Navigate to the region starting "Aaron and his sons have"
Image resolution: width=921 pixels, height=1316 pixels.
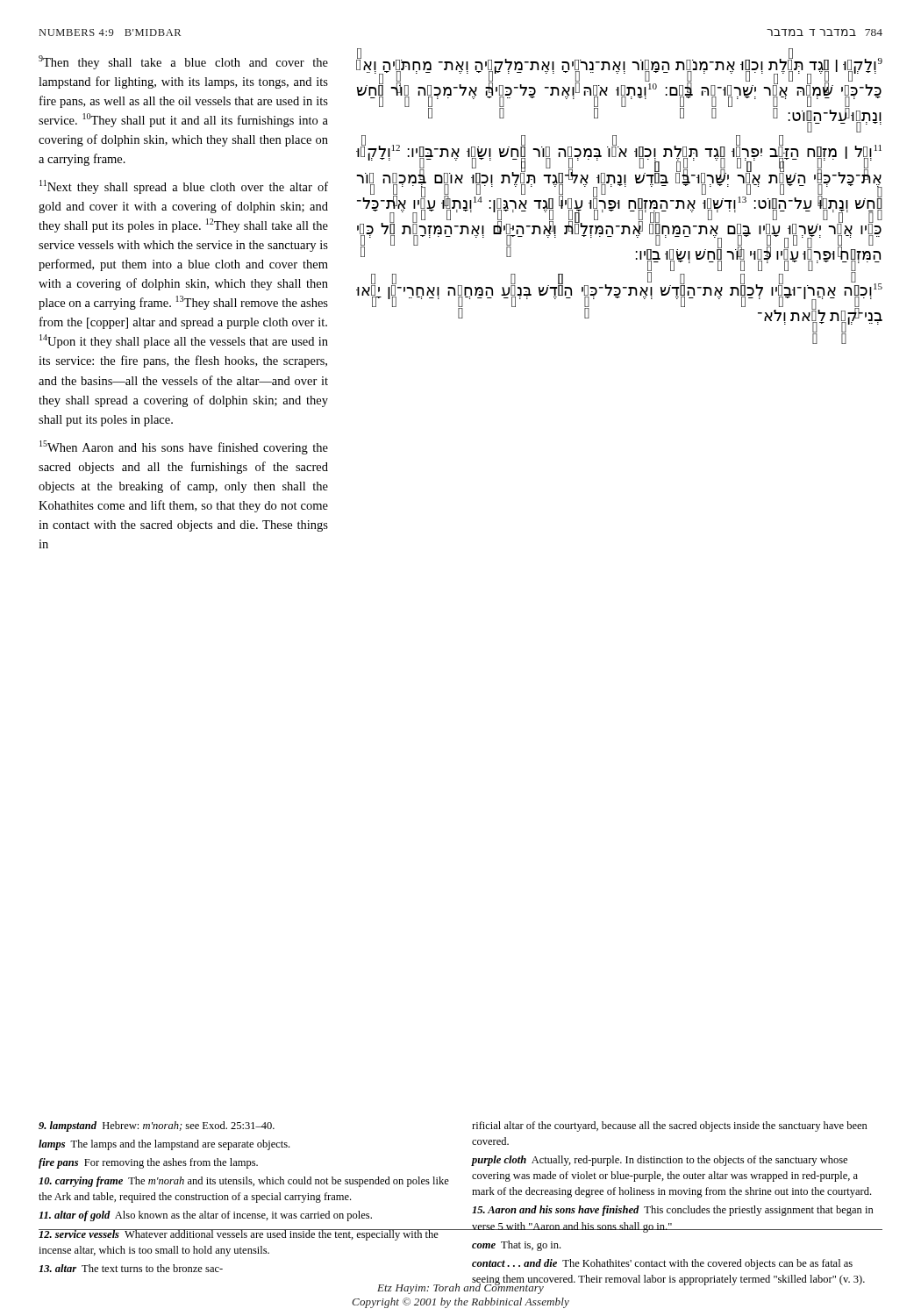(x=673, y=1218)
